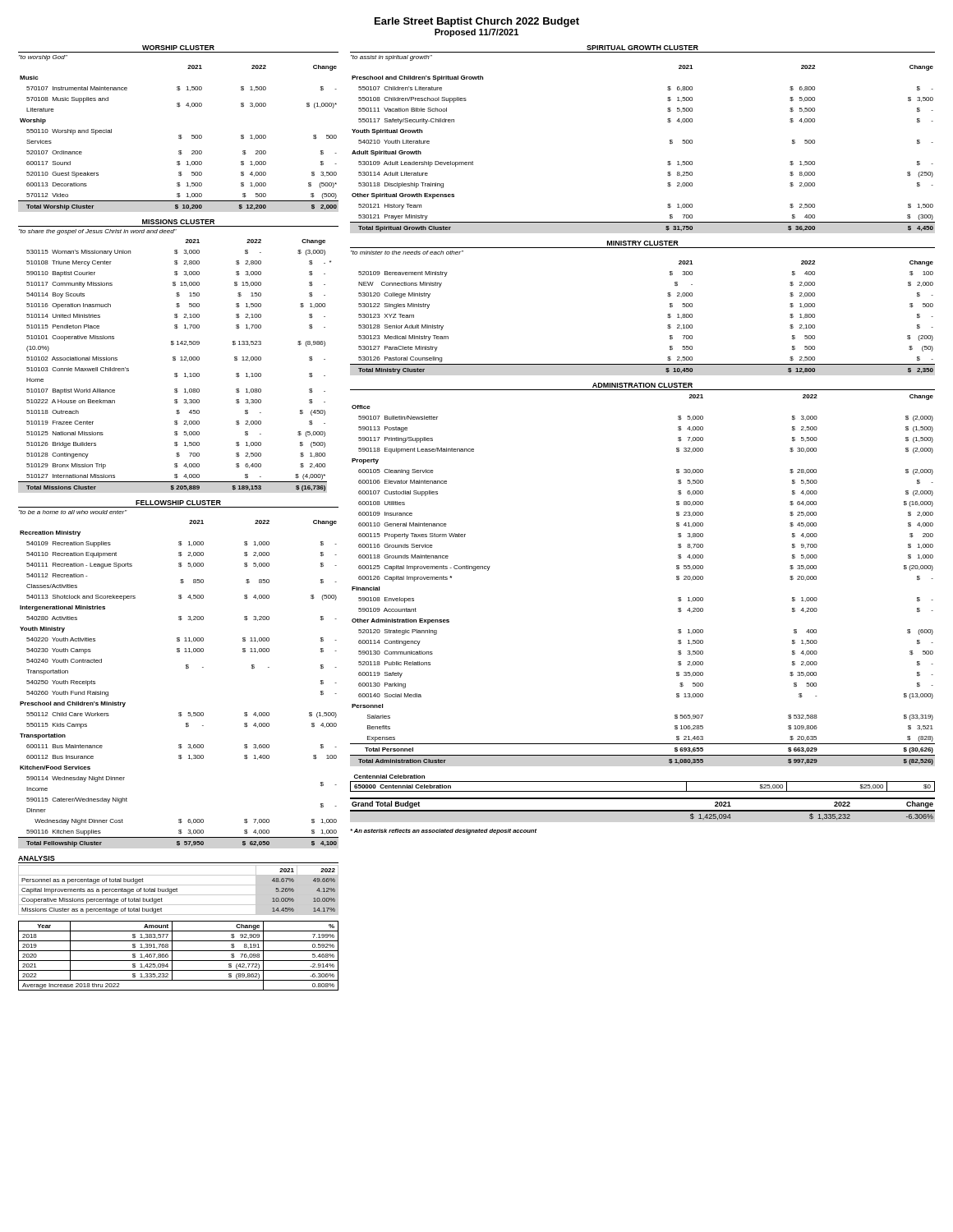Find the block starting "MINISTRY CLUSTER"
This screenshot has height=1232, width=953.
(x=642, y=243)
